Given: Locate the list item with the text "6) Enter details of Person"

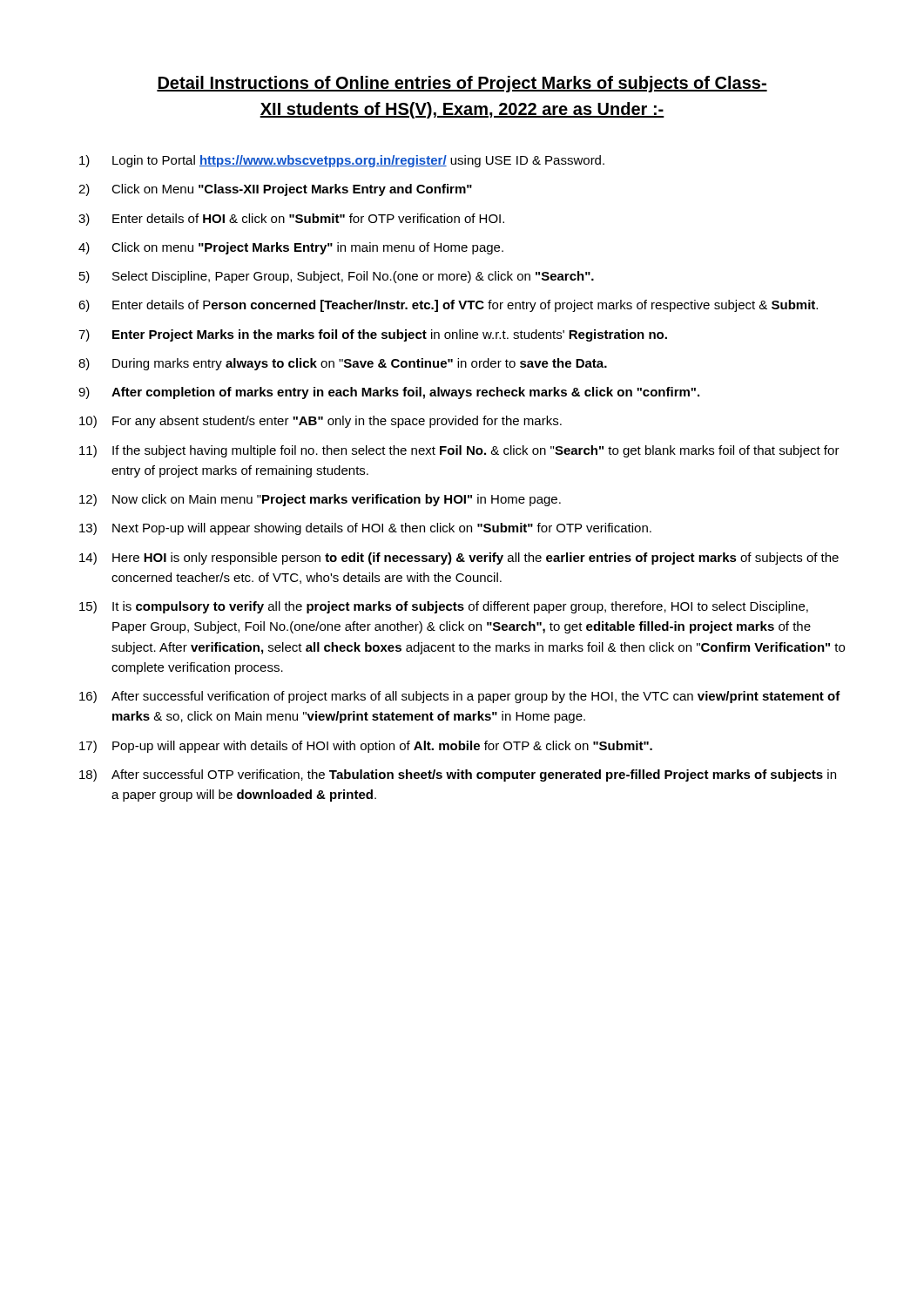Looking at the screenshot, I should coord(462,305).
